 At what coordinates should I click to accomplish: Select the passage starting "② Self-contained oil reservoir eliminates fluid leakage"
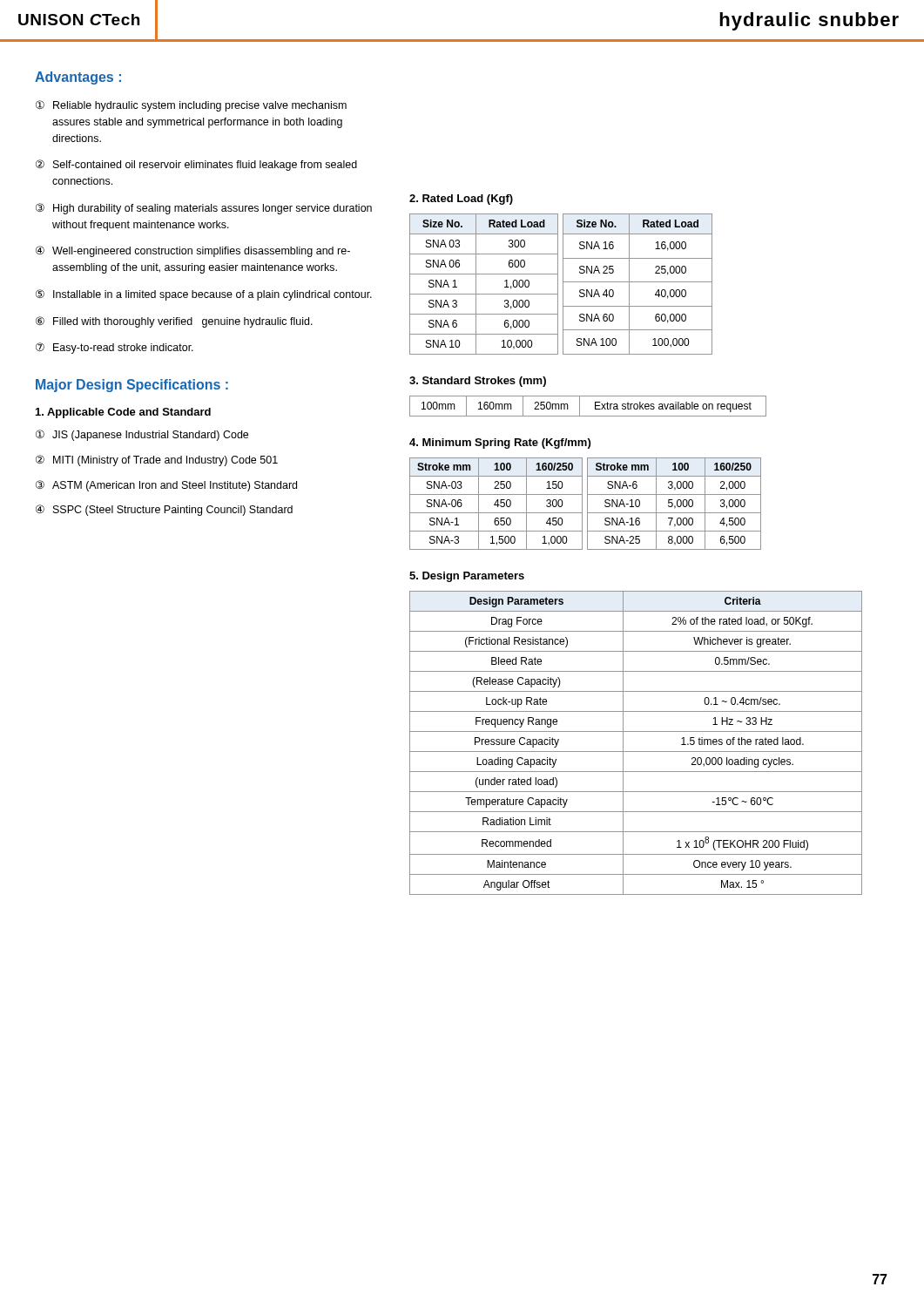click(209, 173)
